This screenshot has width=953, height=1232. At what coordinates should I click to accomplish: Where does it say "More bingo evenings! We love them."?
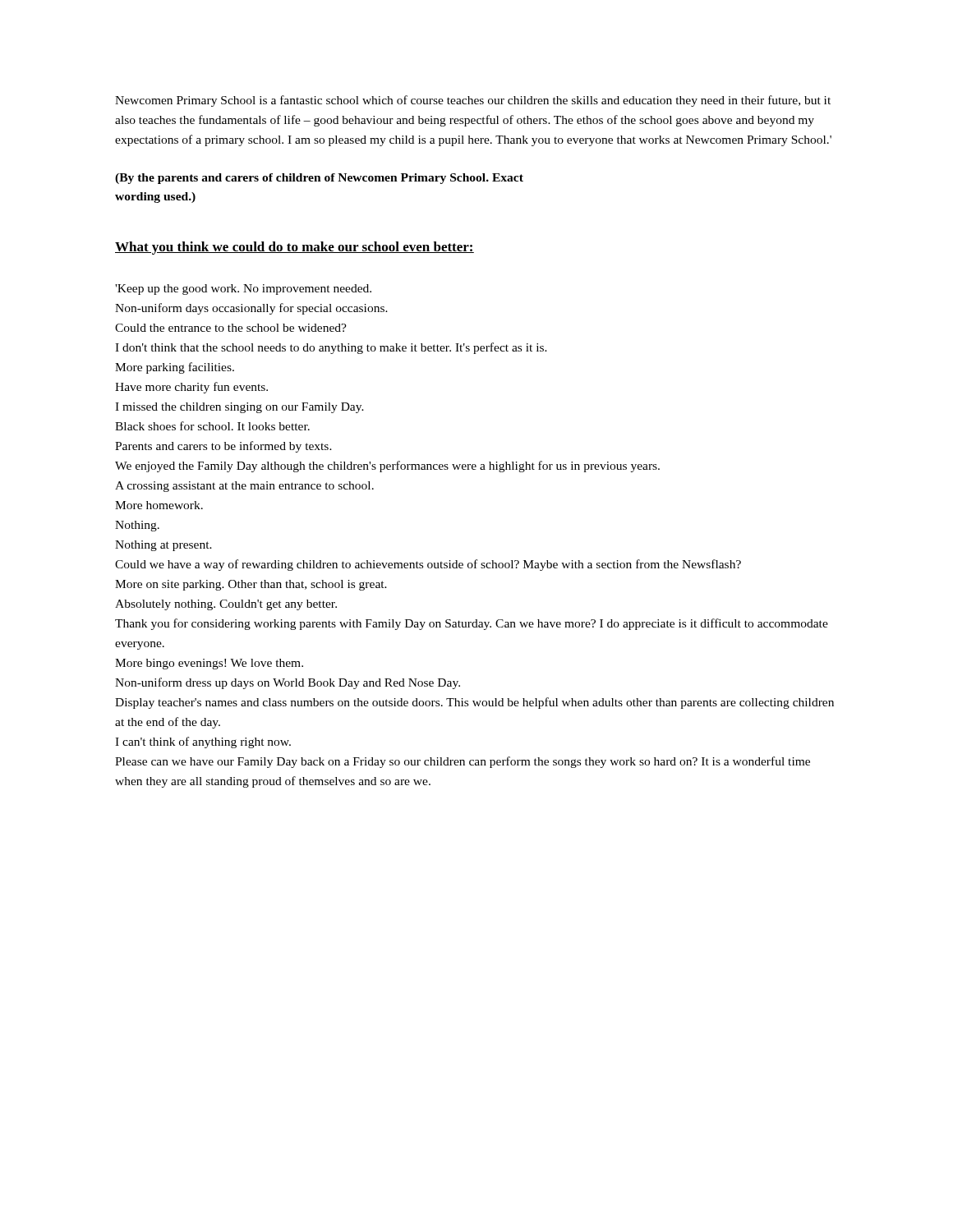pos(210,662)
